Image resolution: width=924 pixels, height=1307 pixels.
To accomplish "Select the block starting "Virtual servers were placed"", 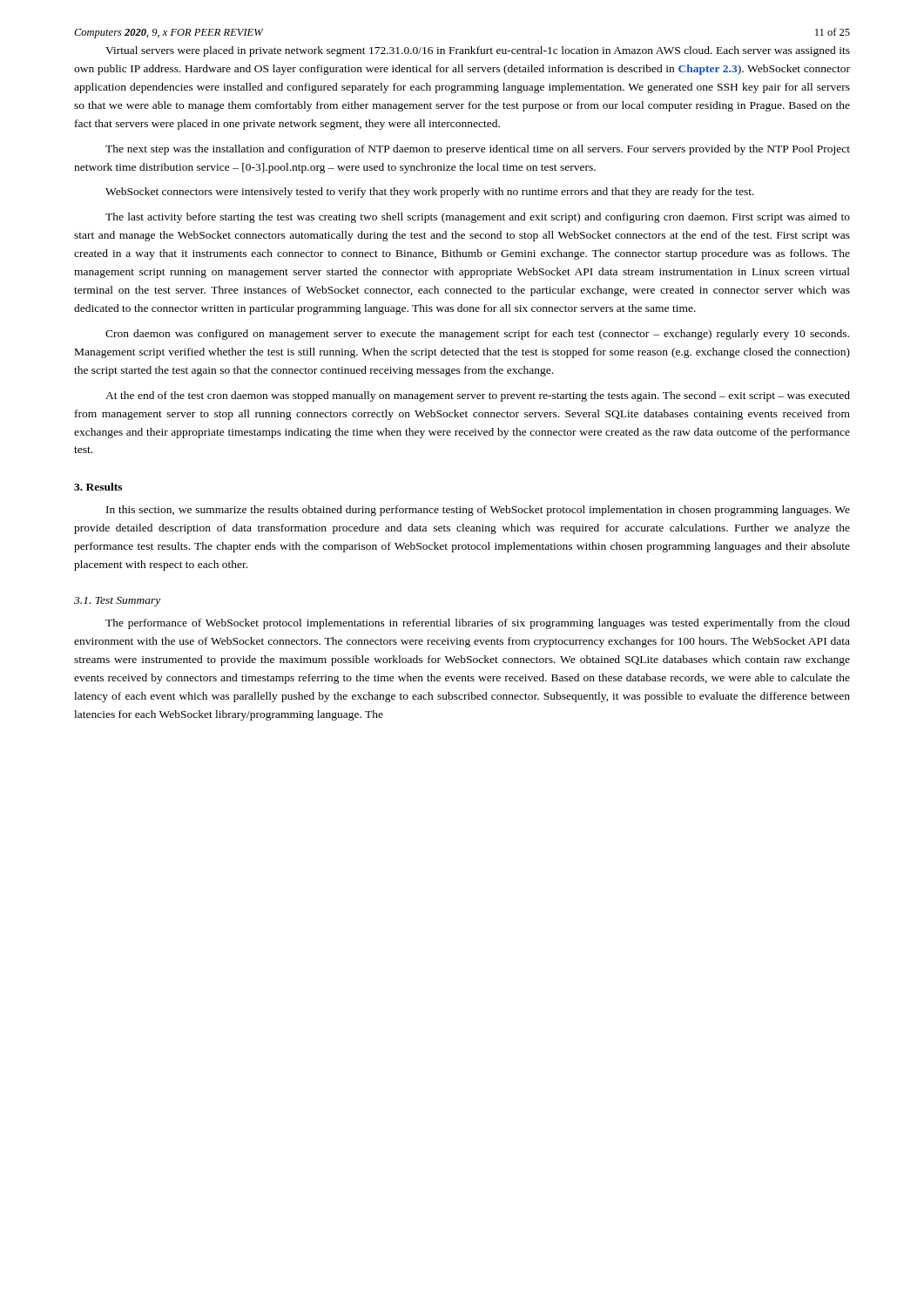I will 462,87.
